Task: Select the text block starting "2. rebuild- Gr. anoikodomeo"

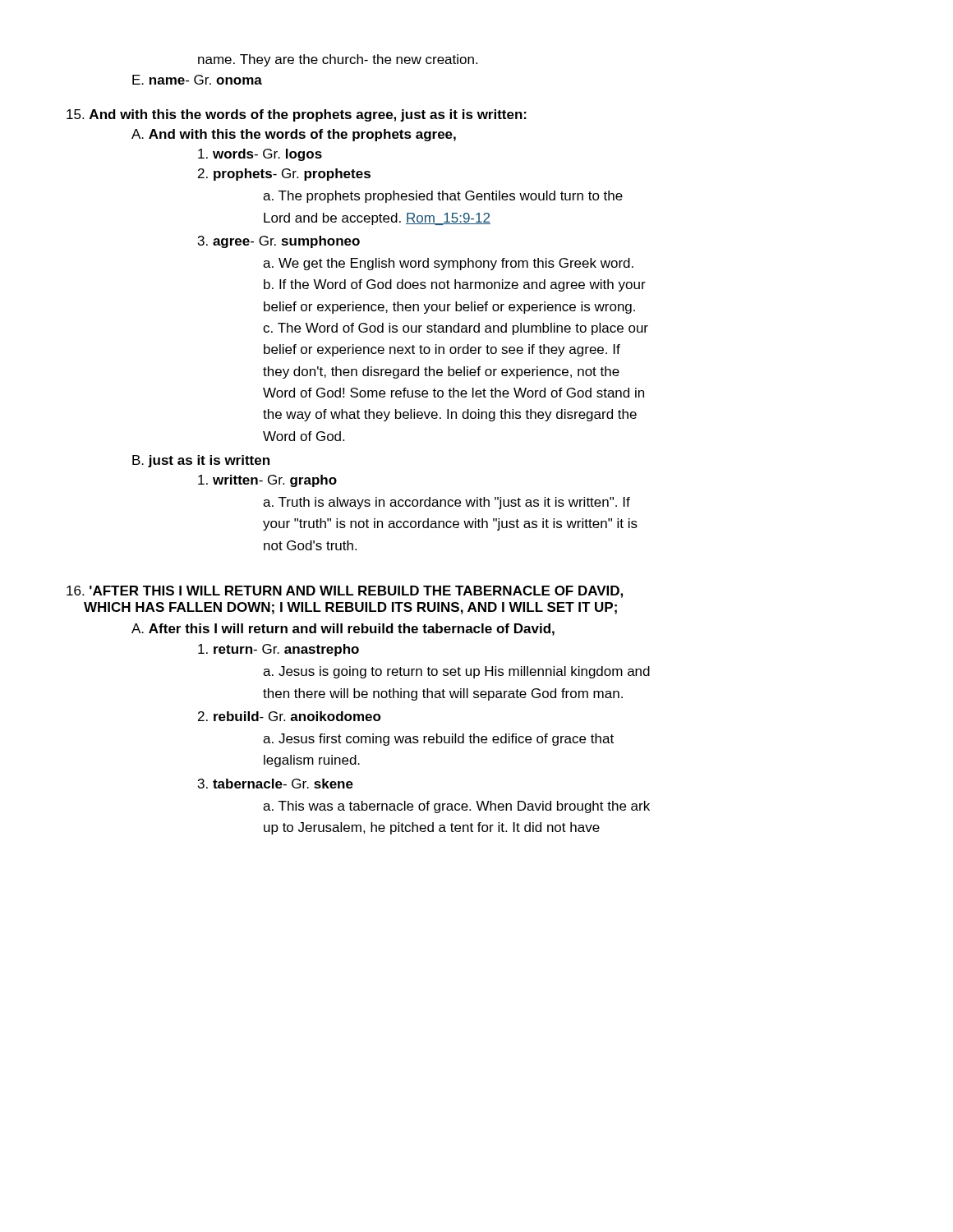Action: 289,716
